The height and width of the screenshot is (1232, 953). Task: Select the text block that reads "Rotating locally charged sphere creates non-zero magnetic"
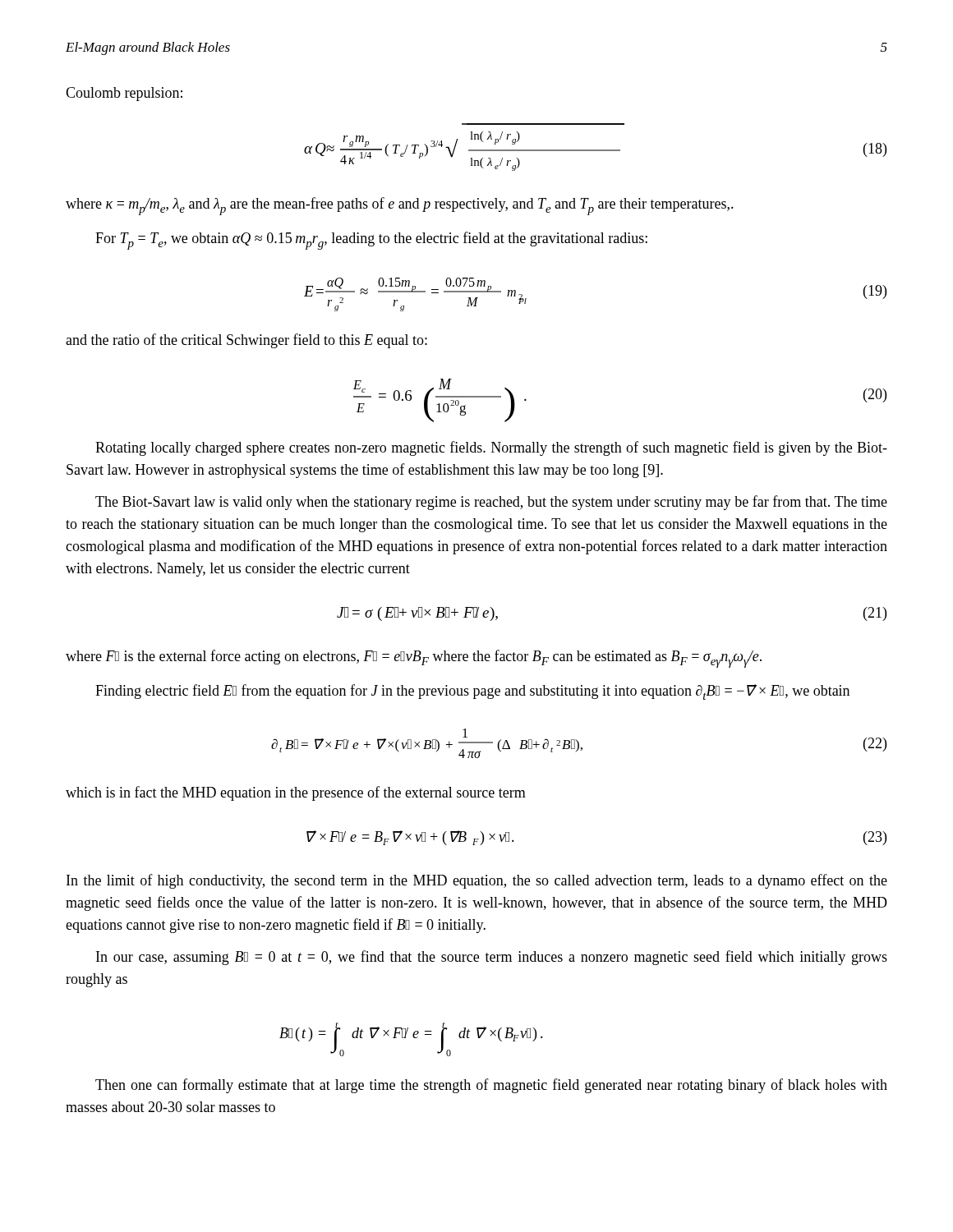coord(476,459)
